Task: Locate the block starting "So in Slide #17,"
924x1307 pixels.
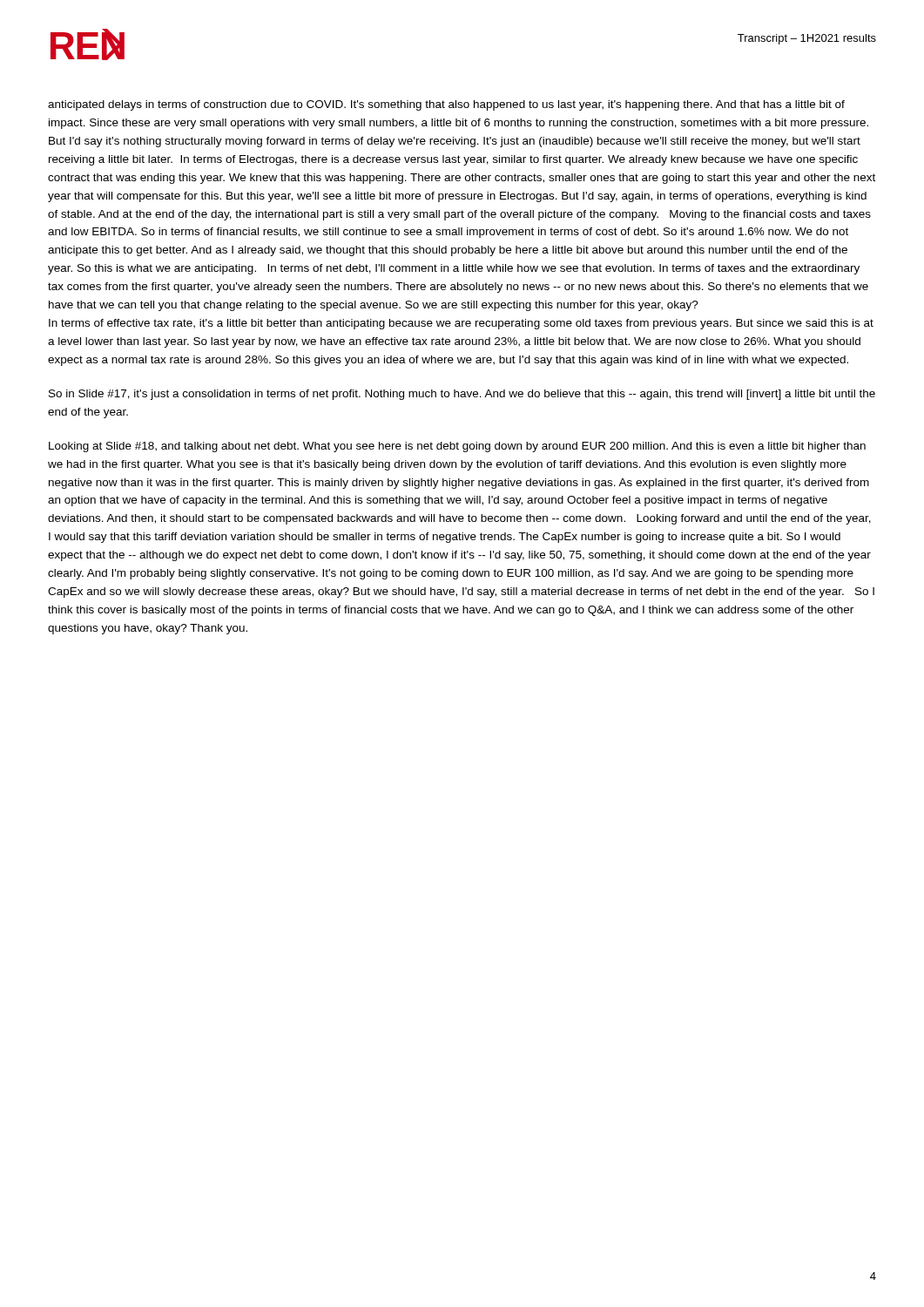Action: point(462,402)
